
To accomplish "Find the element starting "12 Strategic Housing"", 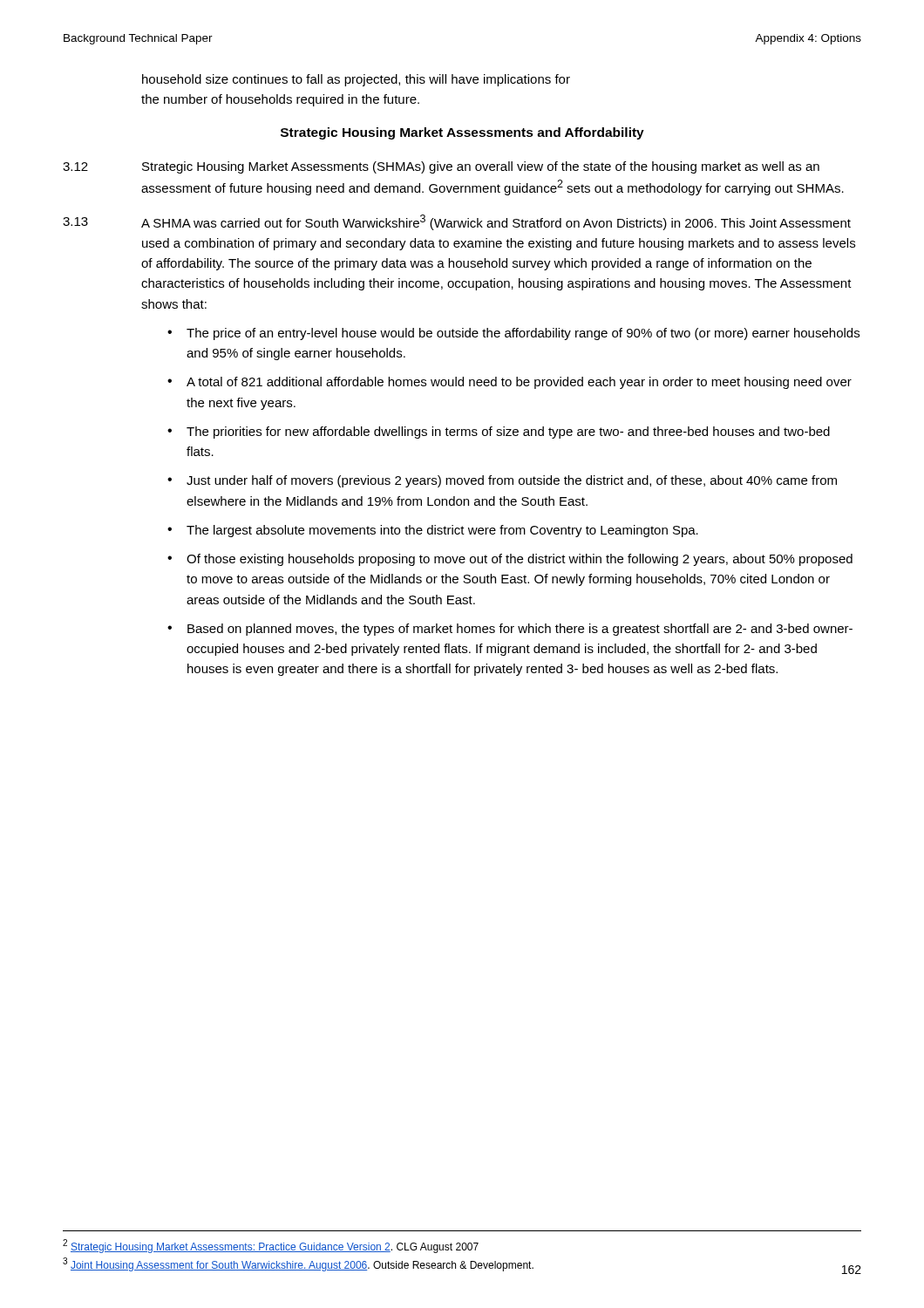I will (462, 177).
